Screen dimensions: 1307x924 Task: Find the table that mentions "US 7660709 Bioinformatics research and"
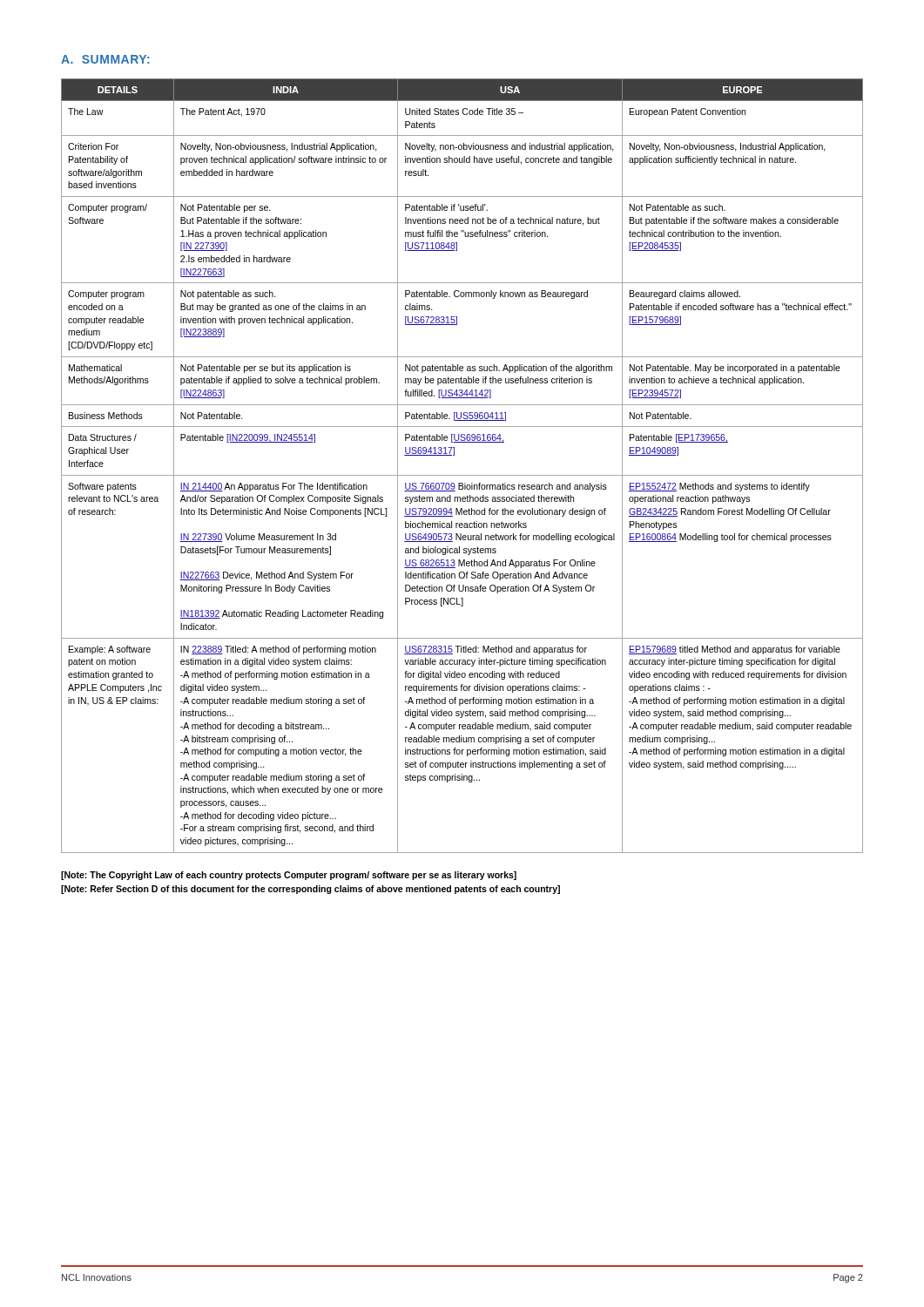462,466
